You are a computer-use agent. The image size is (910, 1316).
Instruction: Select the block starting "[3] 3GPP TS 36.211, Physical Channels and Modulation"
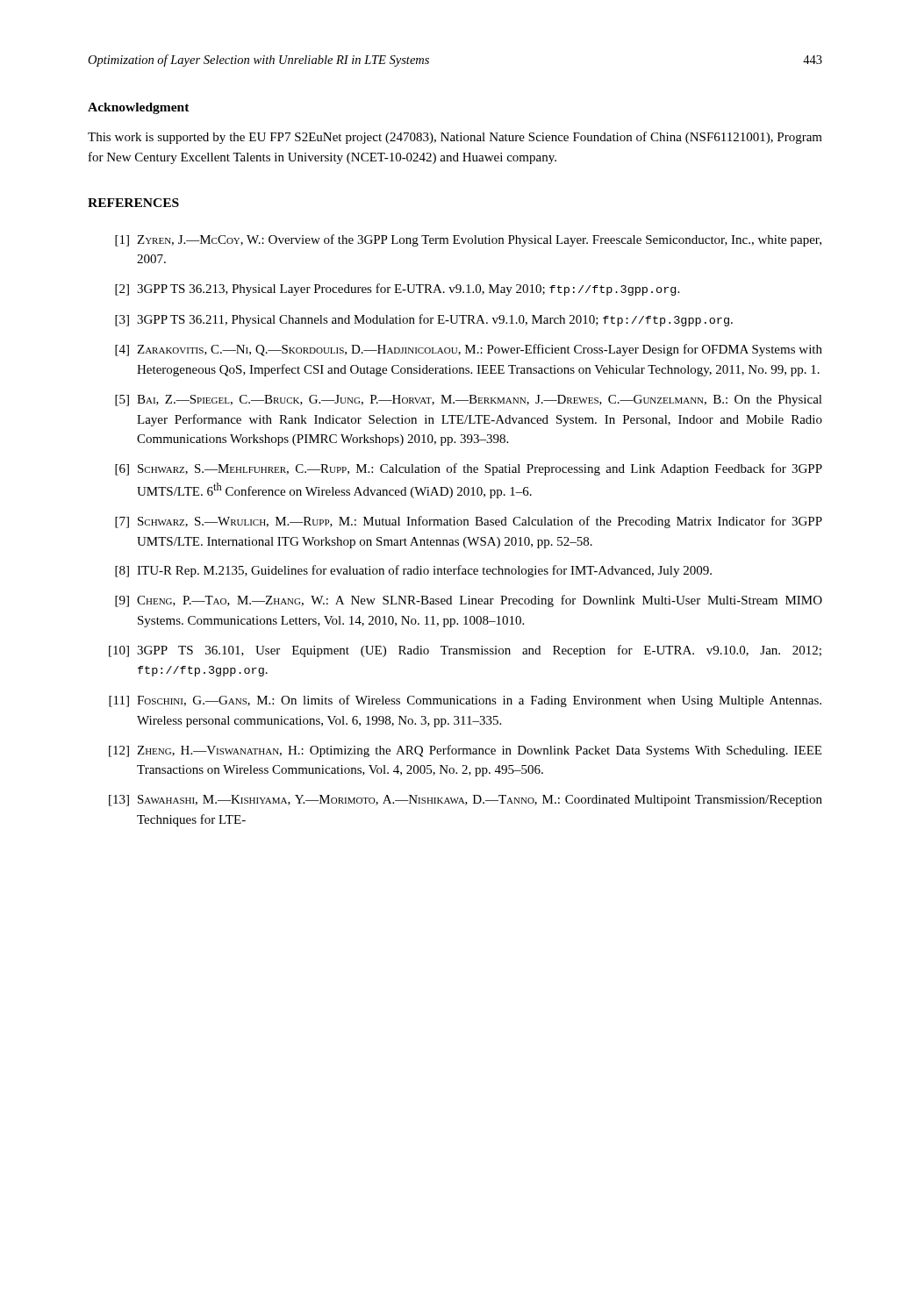tap(455, 320)
